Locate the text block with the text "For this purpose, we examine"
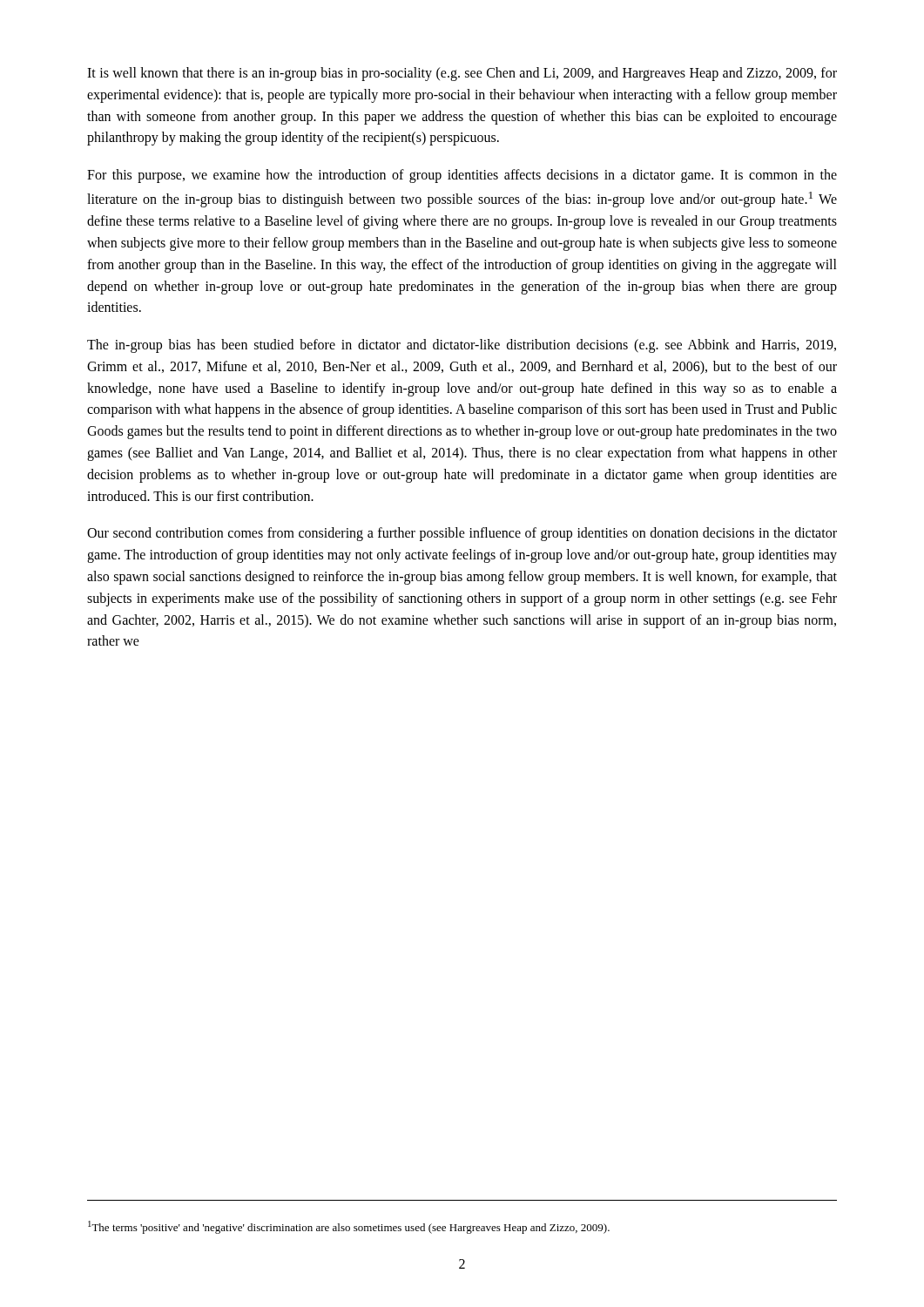 pyautogui.click(x=462, y=242)
